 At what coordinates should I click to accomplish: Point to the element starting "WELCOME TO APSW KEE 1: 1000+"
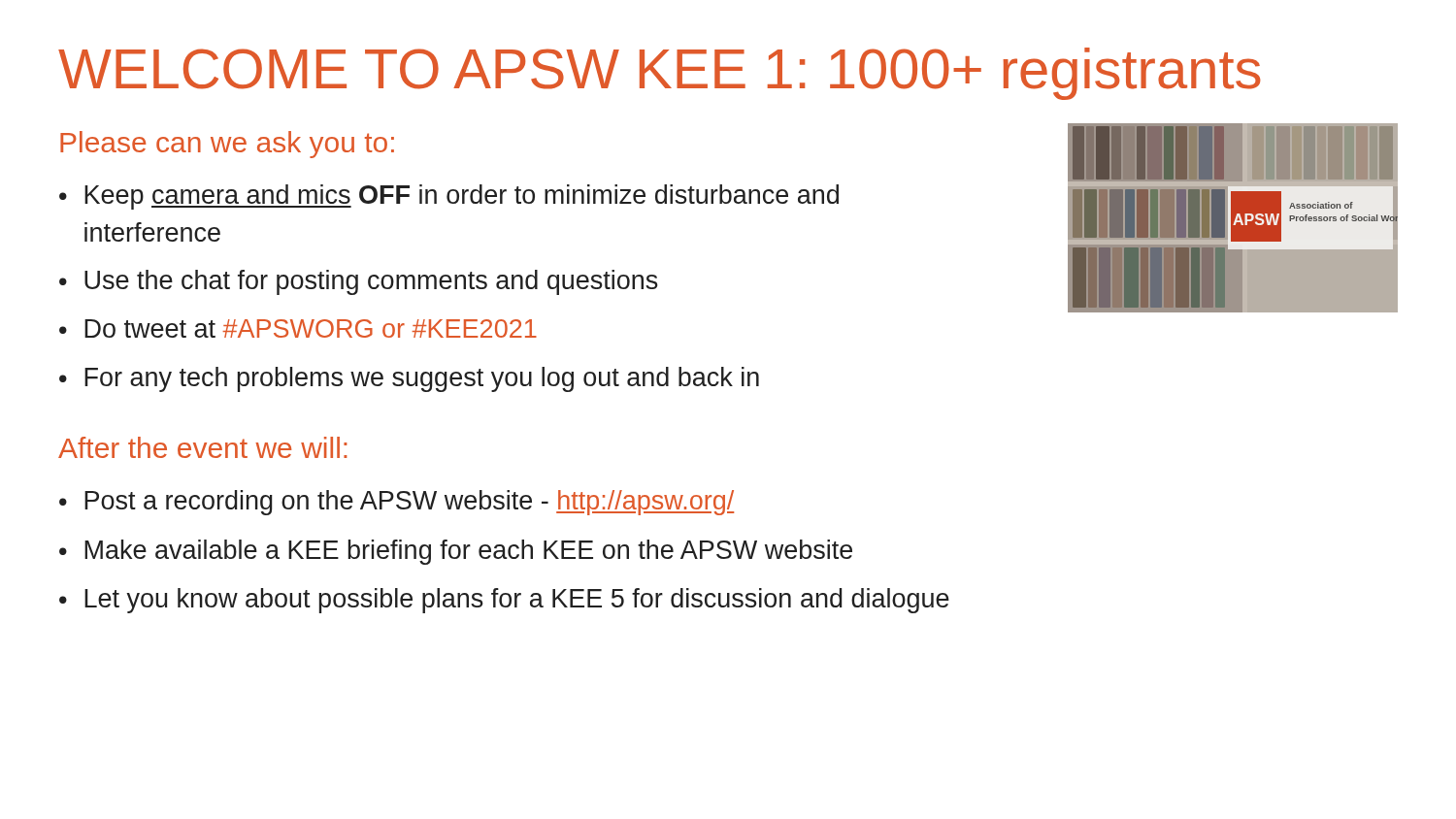660,68
